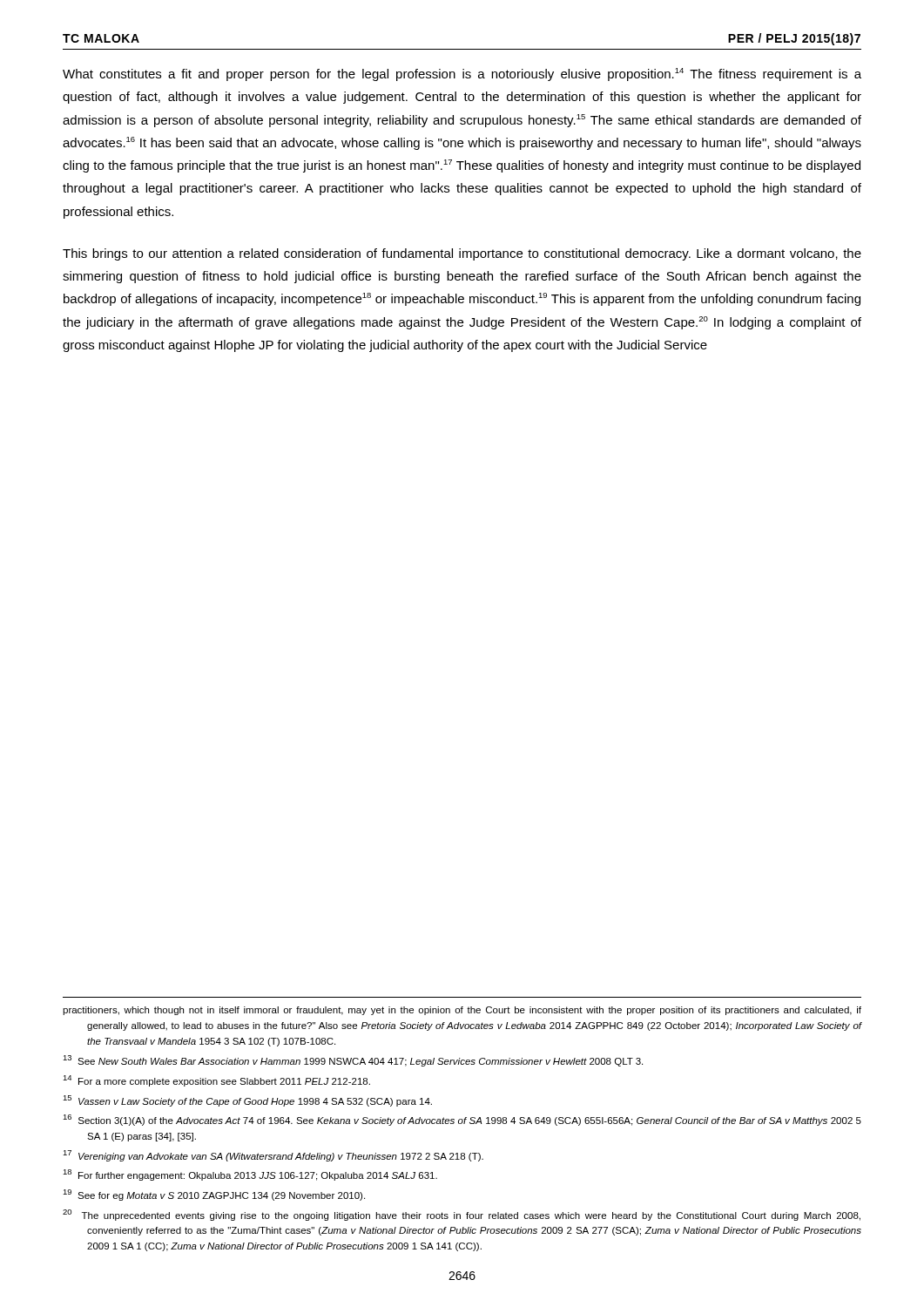Find the footnote with the text "13 See New South"
This screenshot has width=924, height=1307.
tap(353, 1060)
